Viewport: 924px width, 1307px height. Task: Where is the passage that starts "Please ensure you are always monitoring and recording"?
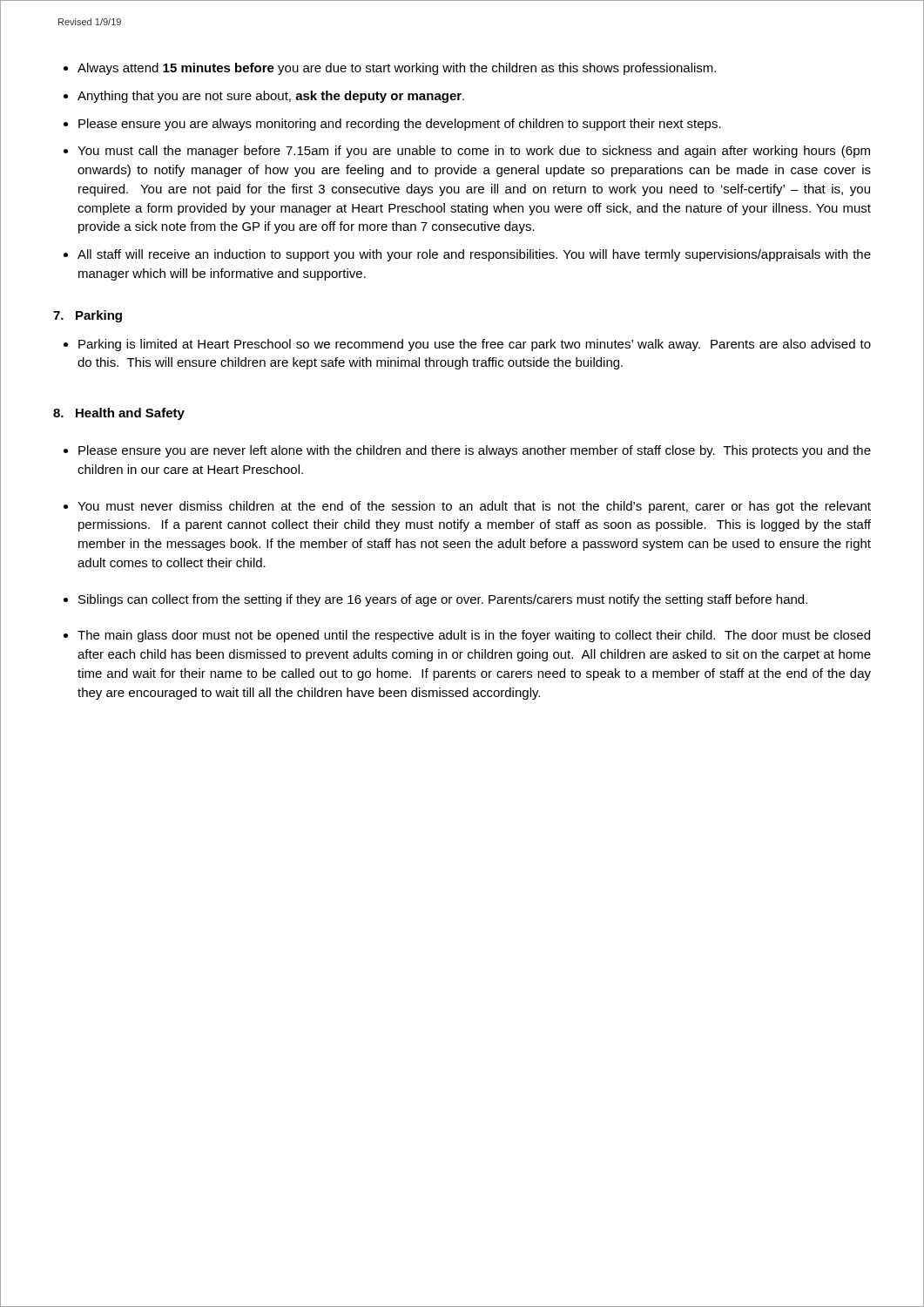pyautogui.click(x=400, y=123)
